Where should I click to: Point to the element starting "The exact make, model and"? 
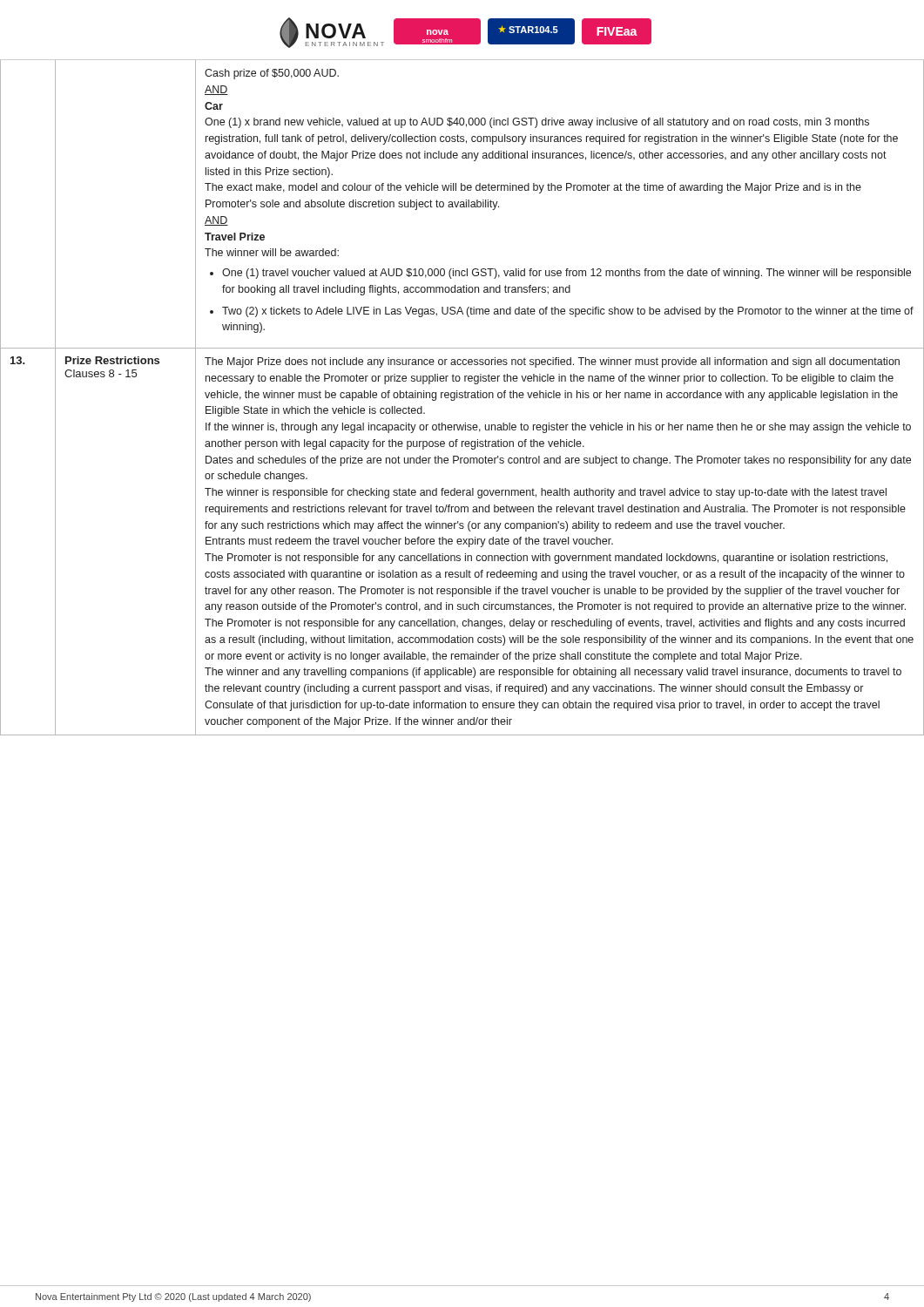560,196
